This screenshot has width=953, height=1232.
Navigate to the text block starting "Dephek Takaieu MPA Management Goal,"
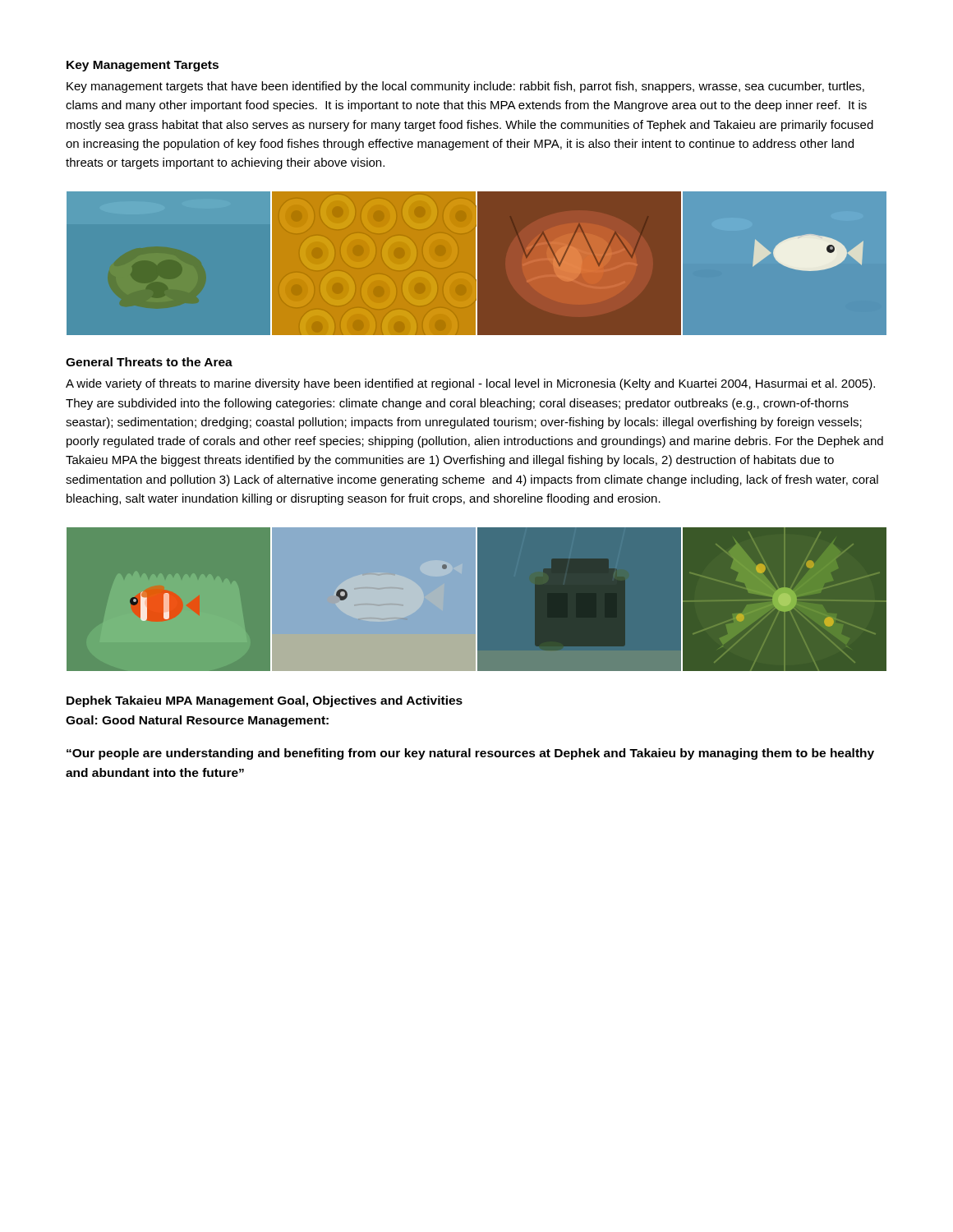tap(264, 710)
